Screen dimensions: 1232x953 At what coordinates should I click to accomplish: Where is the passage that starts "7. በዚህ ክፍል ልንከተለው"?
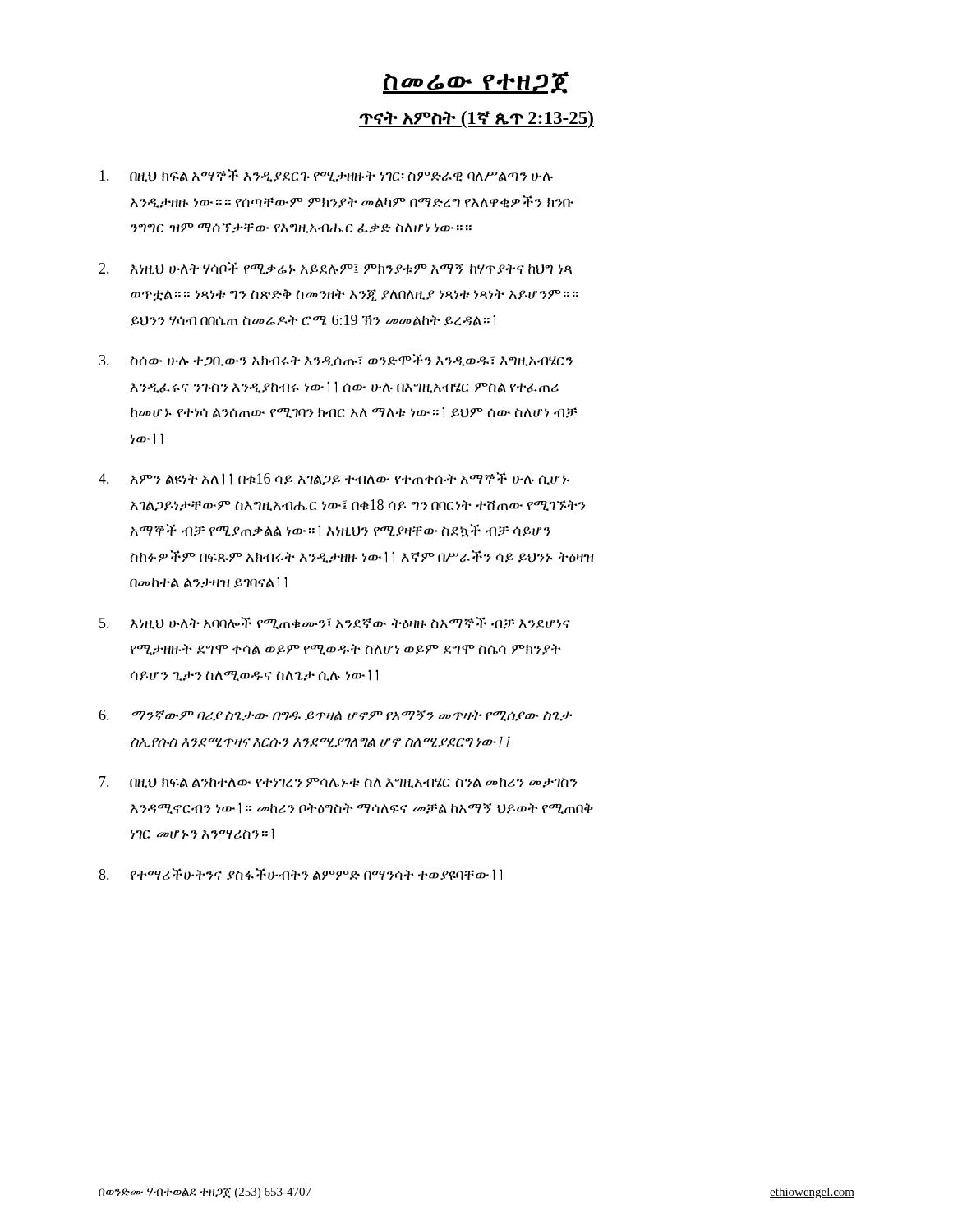tap(476, 808)
